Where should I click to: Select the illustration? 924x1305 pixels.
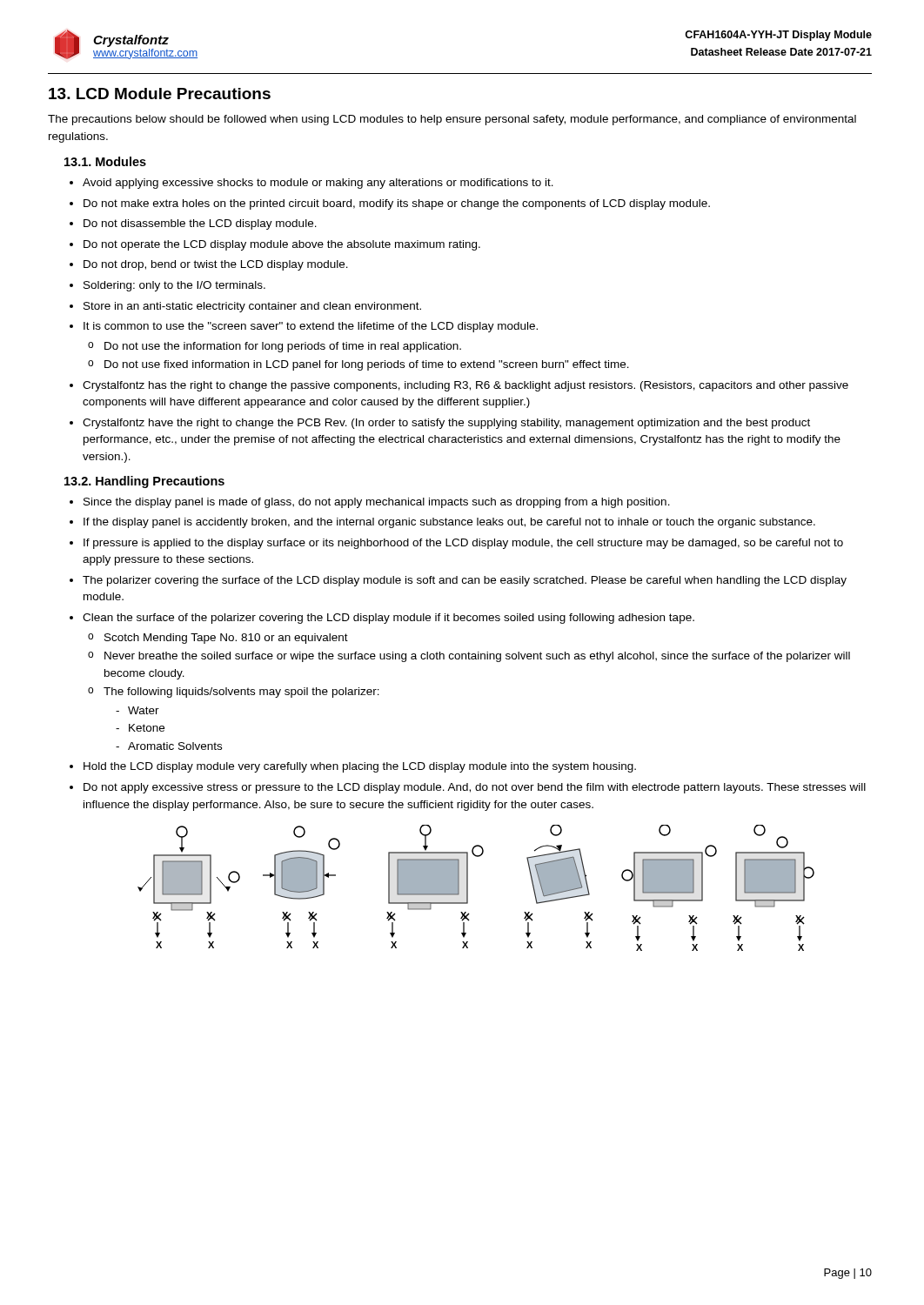tap(460, 892)
